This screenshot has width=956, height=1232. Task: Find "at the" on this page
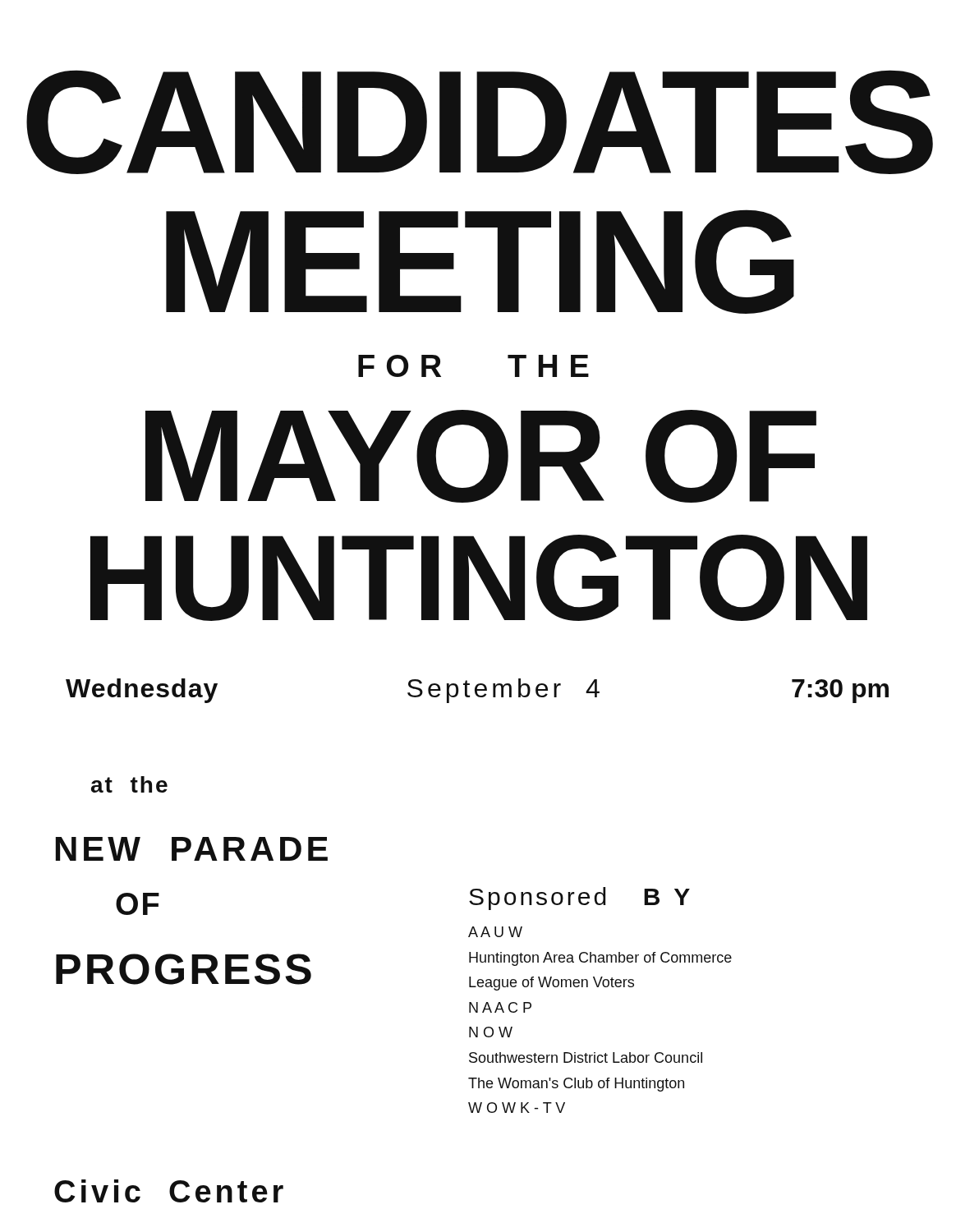coord(130,785)
